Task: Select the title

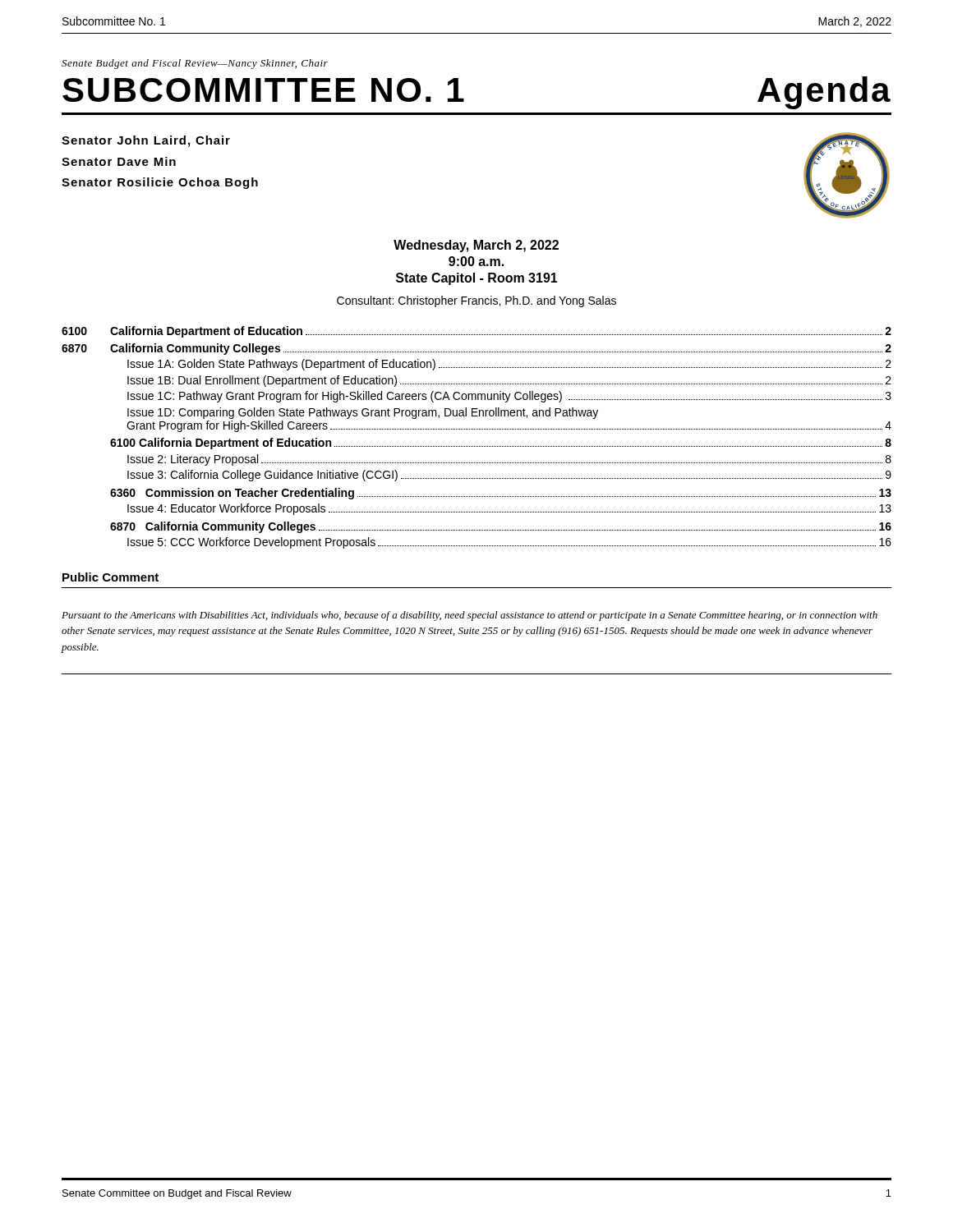Action: (x=476, y=86)
